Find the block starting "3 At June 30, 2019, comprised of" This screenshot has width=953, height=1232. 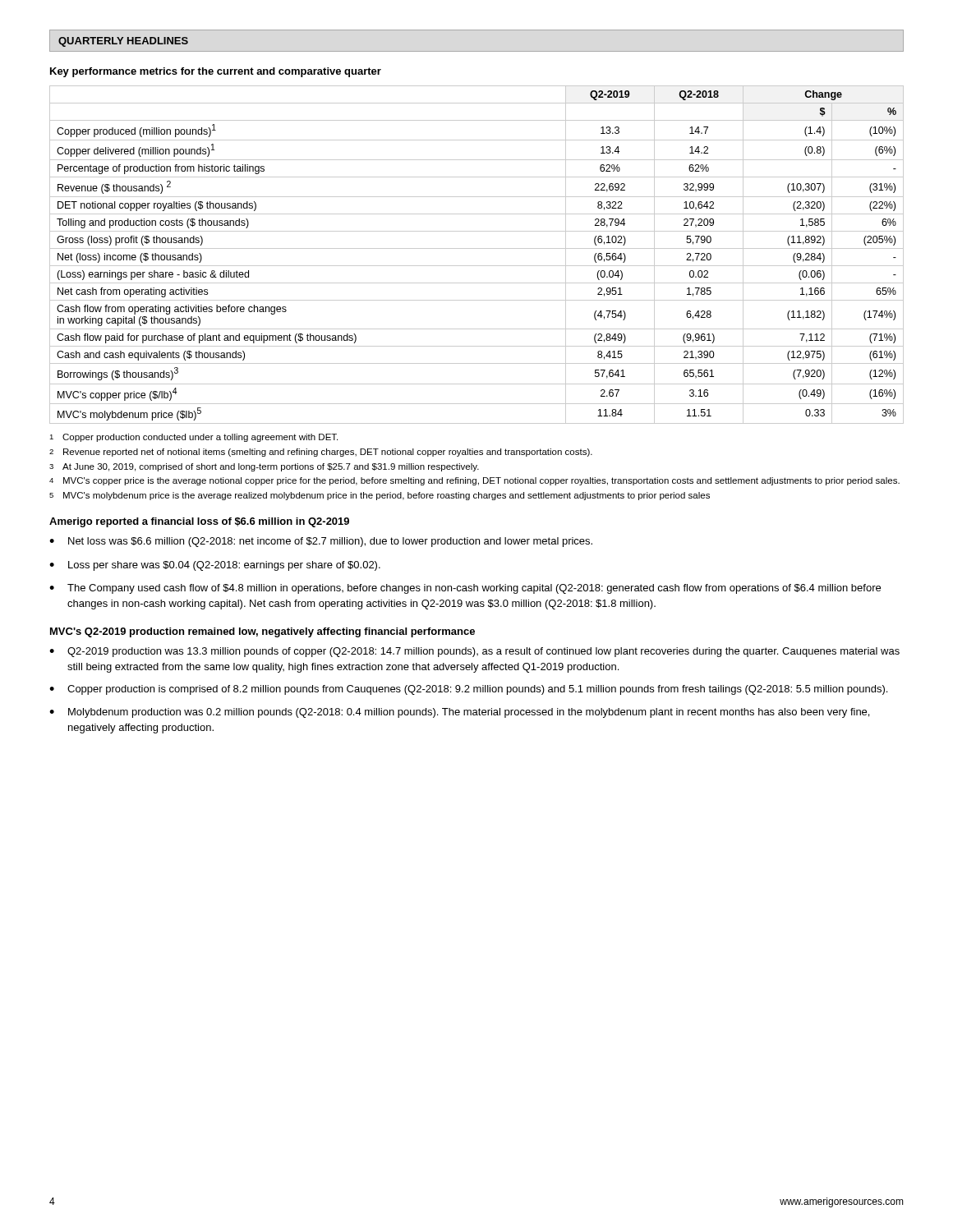[x=264, y=468]
